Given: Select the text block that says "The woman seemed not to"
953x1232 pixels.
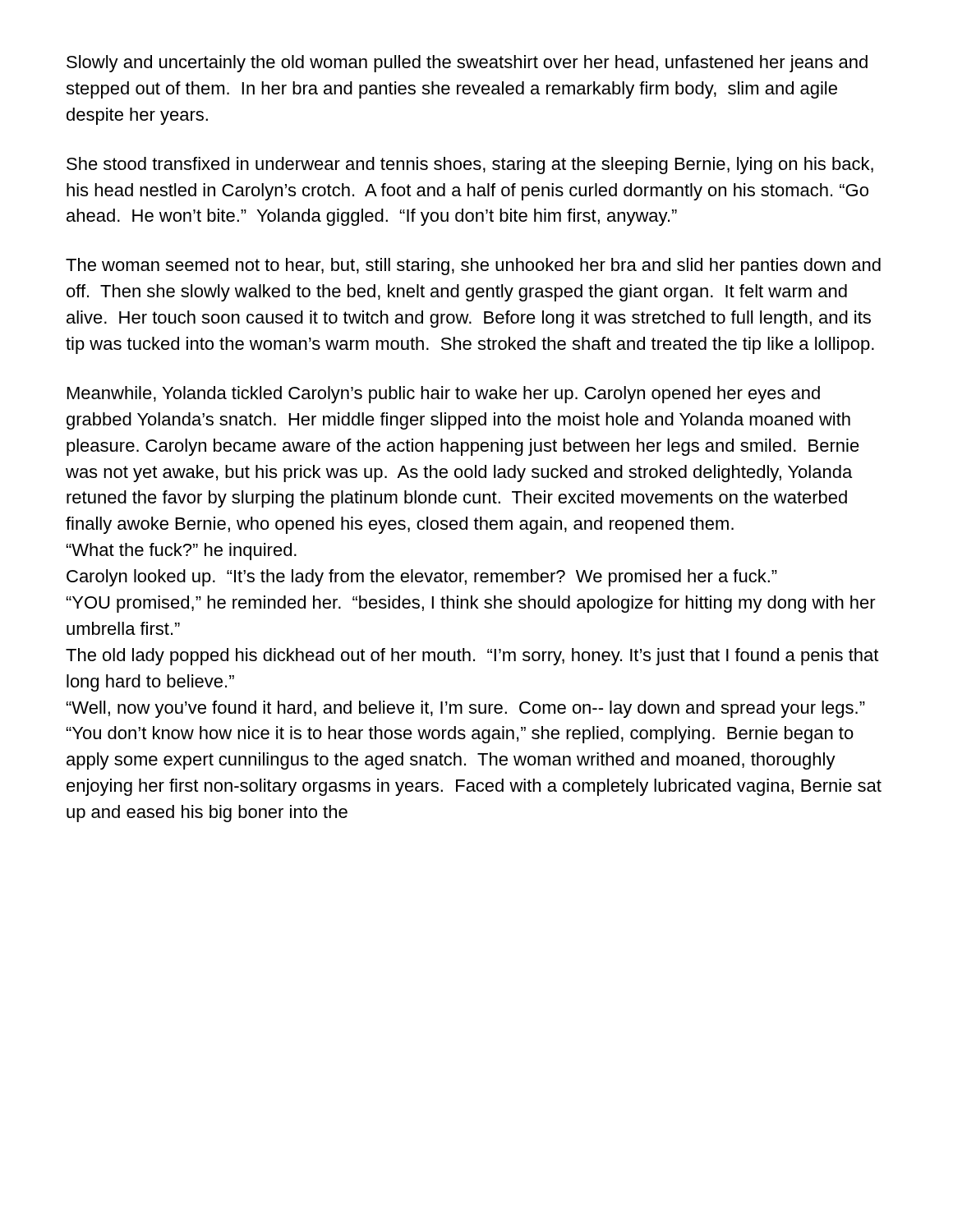Looking at the screenshot, I should tap(474, 304).
